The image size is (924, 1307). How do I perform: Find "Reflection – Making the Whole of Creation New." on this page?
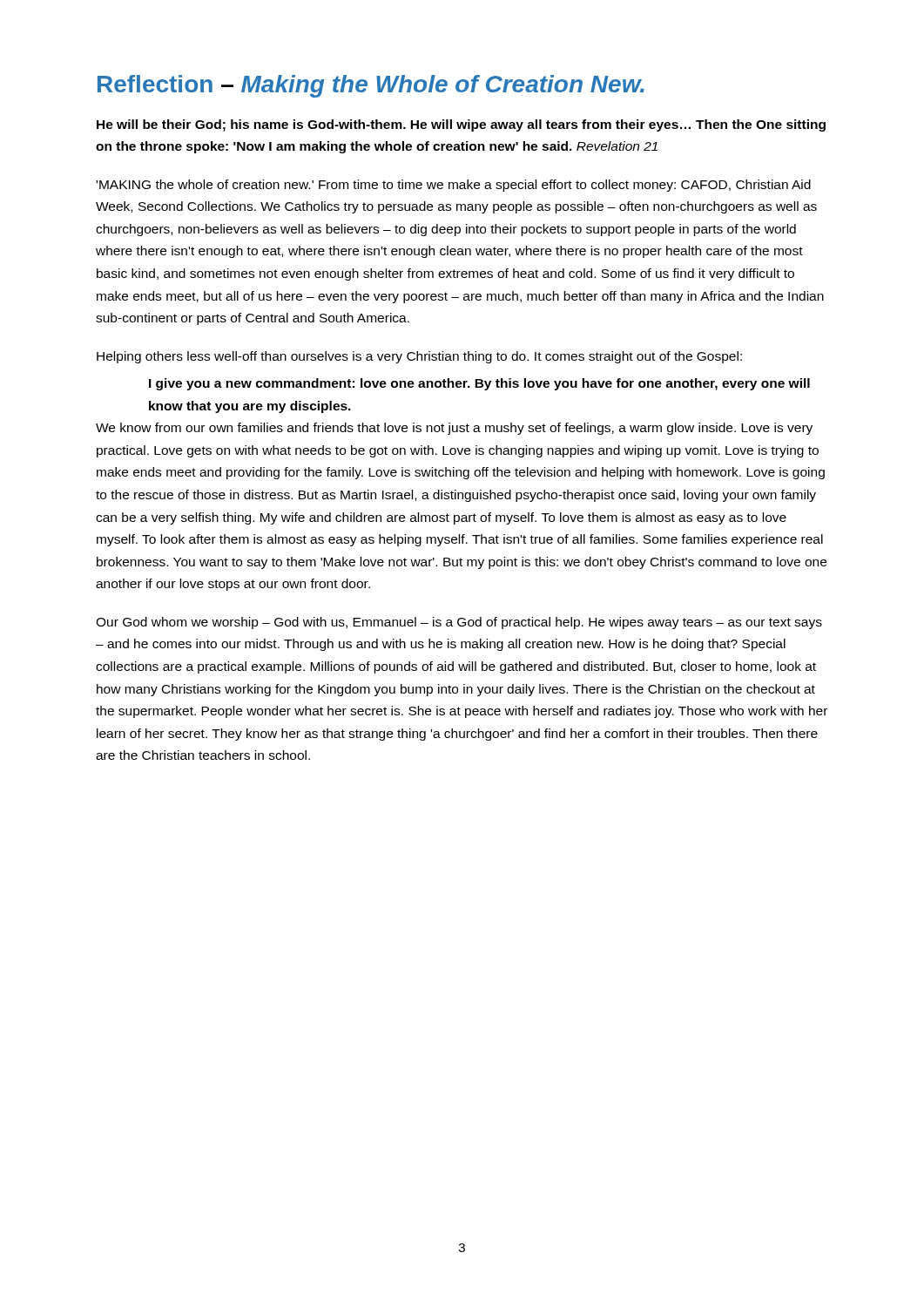[371, 84]
